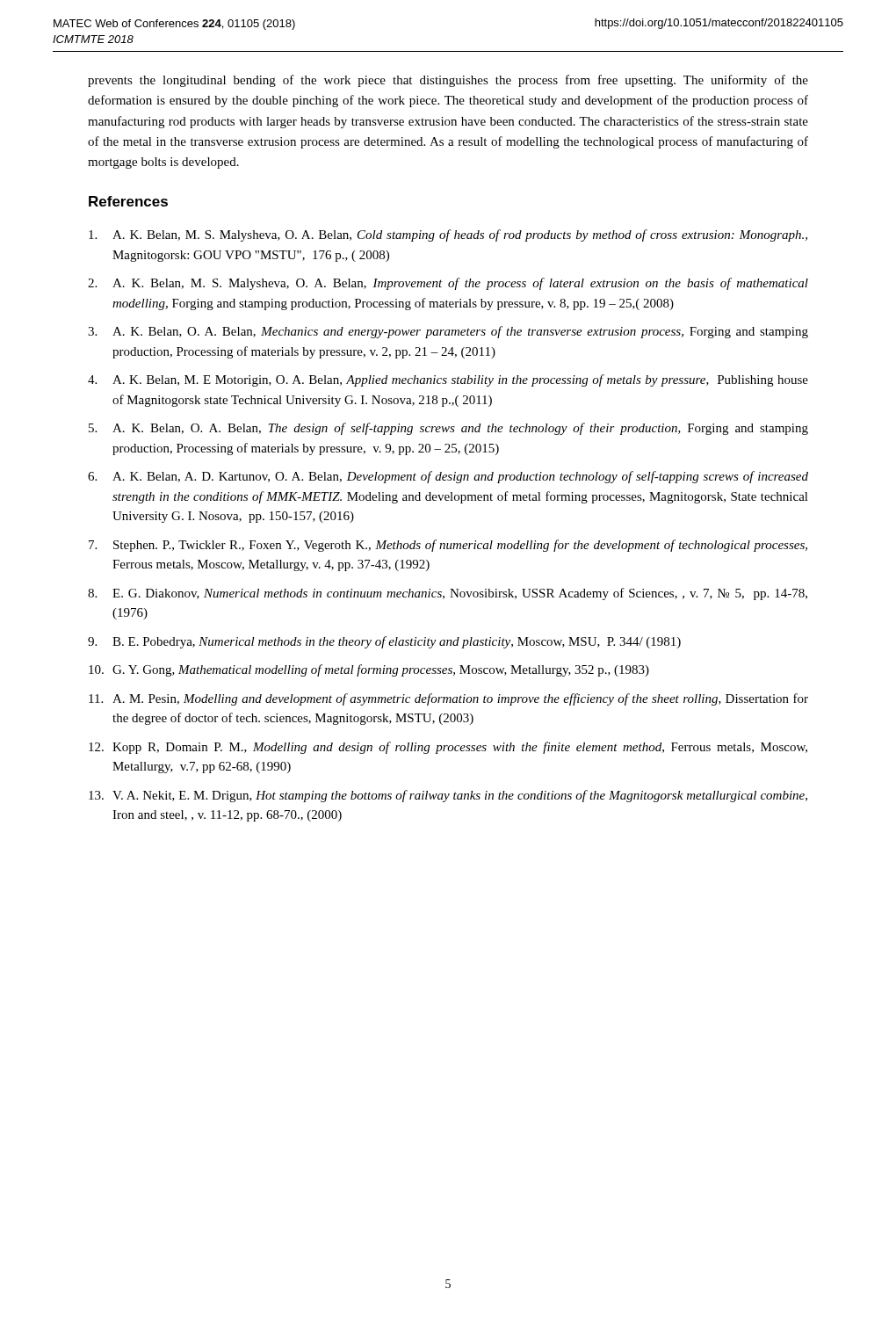Click the passage that begins "12. Kopp R, Domain"

448,757
